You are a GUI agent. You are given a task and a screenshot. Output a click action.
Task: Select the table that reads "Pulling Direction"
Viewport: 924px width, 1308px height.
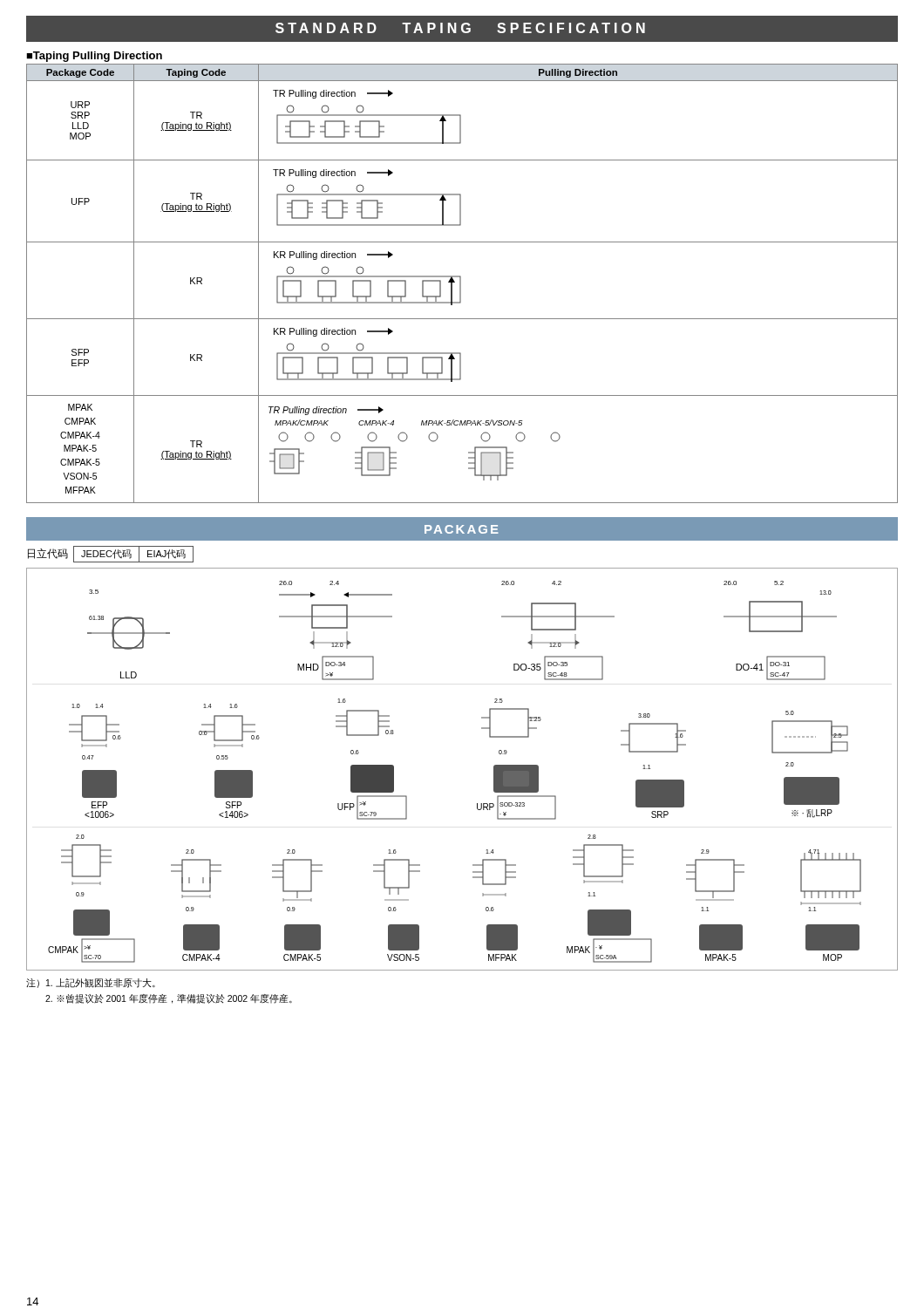[462, 284]
